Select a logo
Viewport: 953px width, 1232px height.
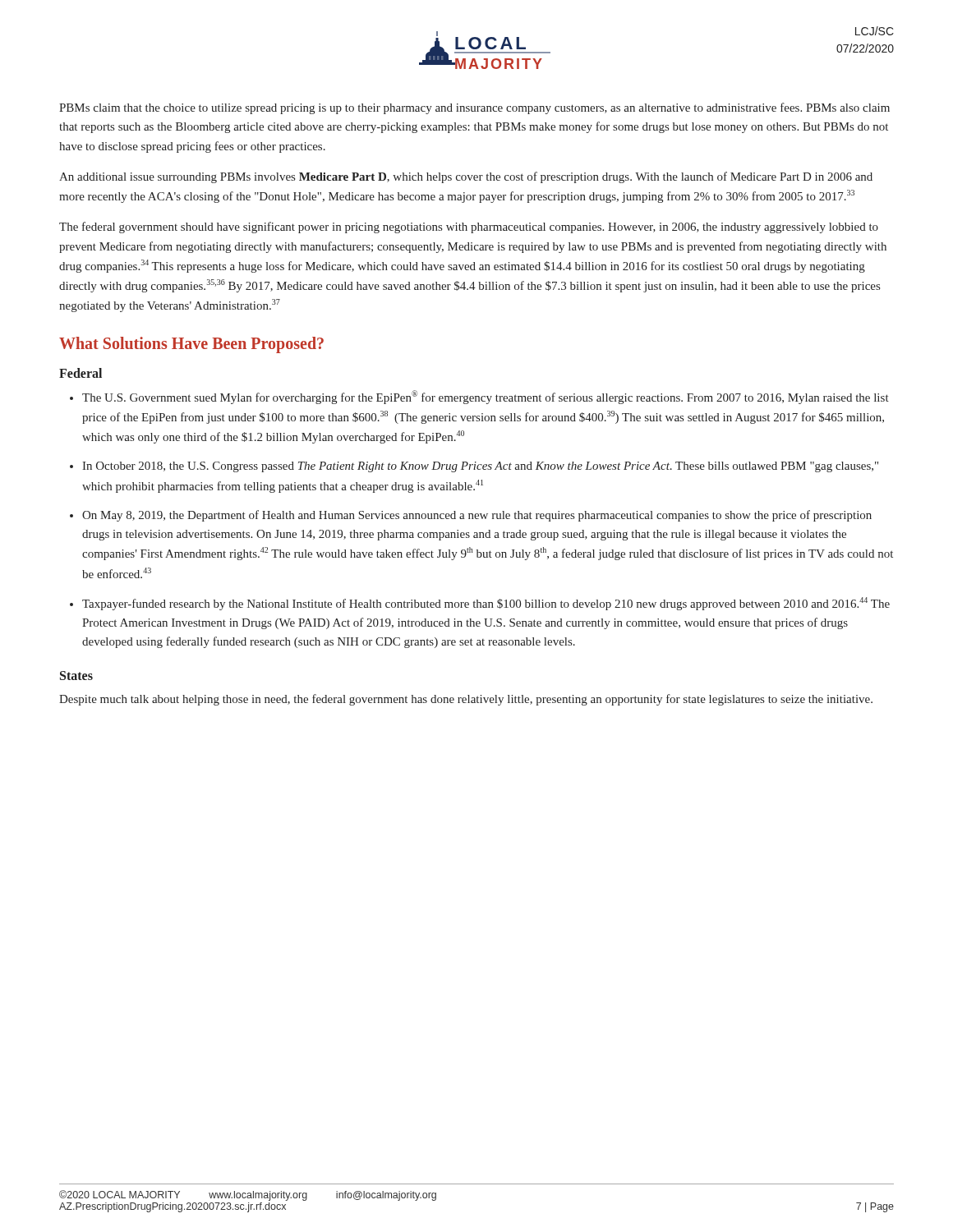coord(476,51)
